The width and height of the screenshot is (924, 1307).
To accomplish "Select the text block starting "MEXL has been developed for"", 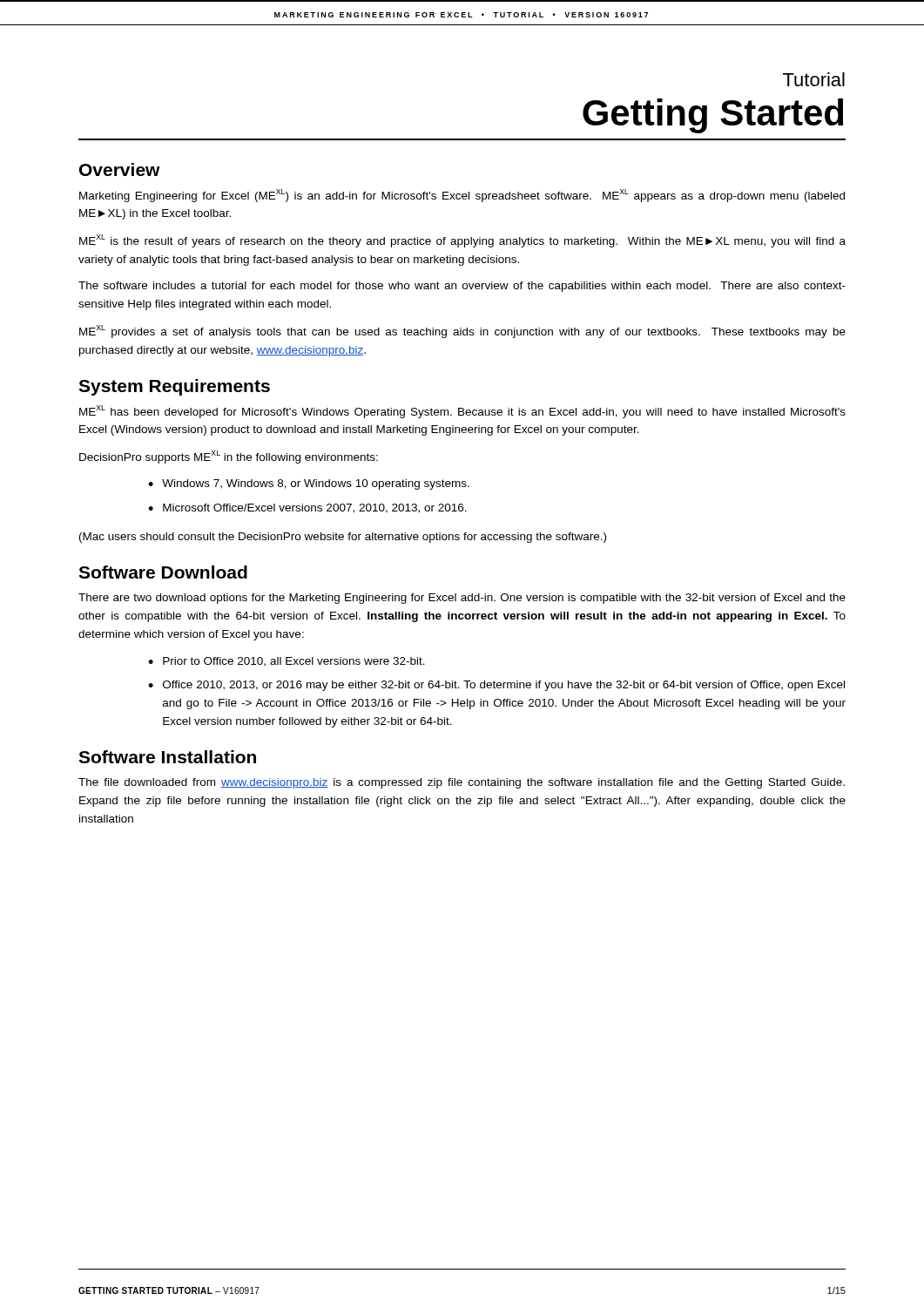I will coord(462,419).
